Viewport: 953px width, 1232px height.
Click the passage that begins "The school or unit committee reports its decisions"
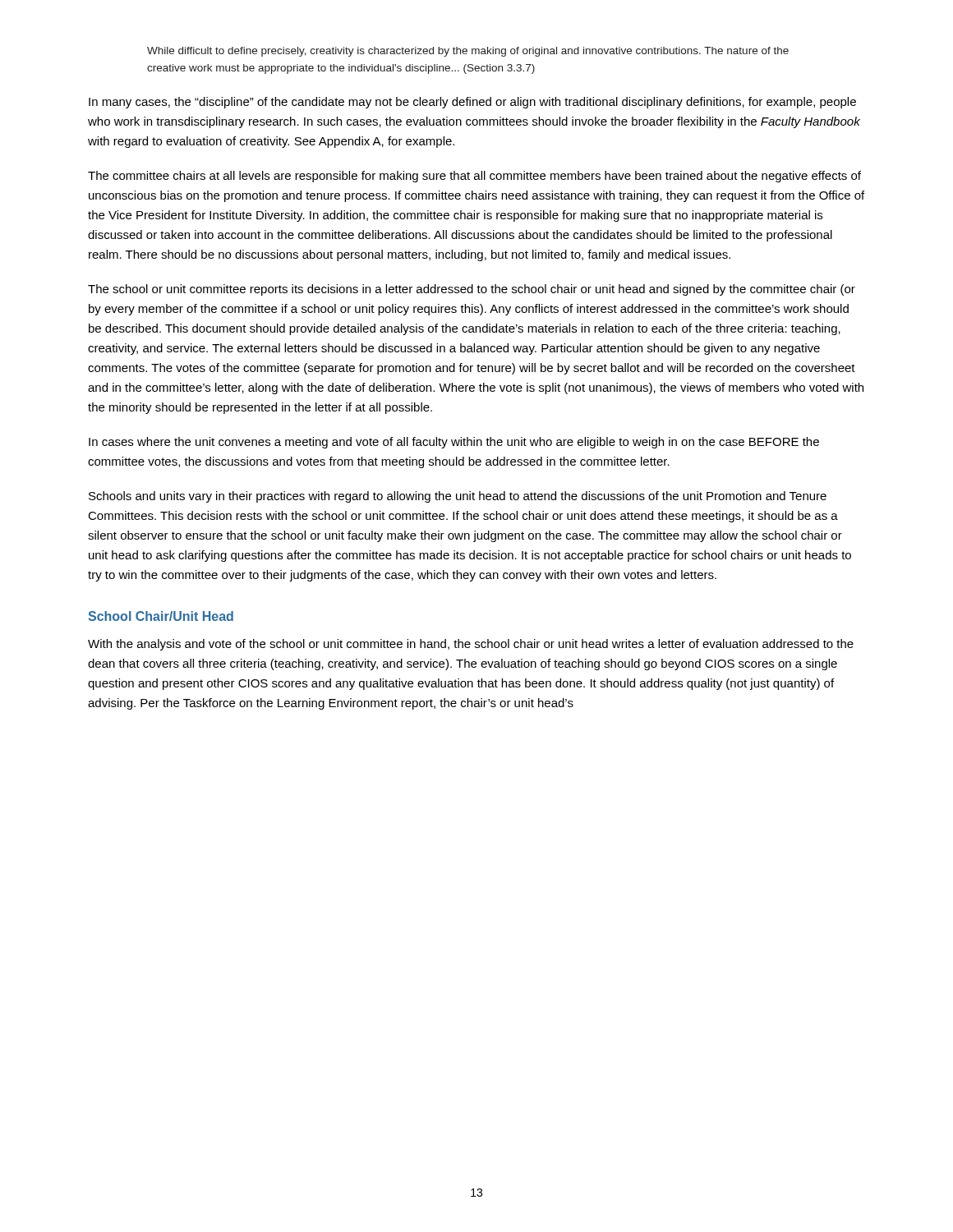point(476,348)
